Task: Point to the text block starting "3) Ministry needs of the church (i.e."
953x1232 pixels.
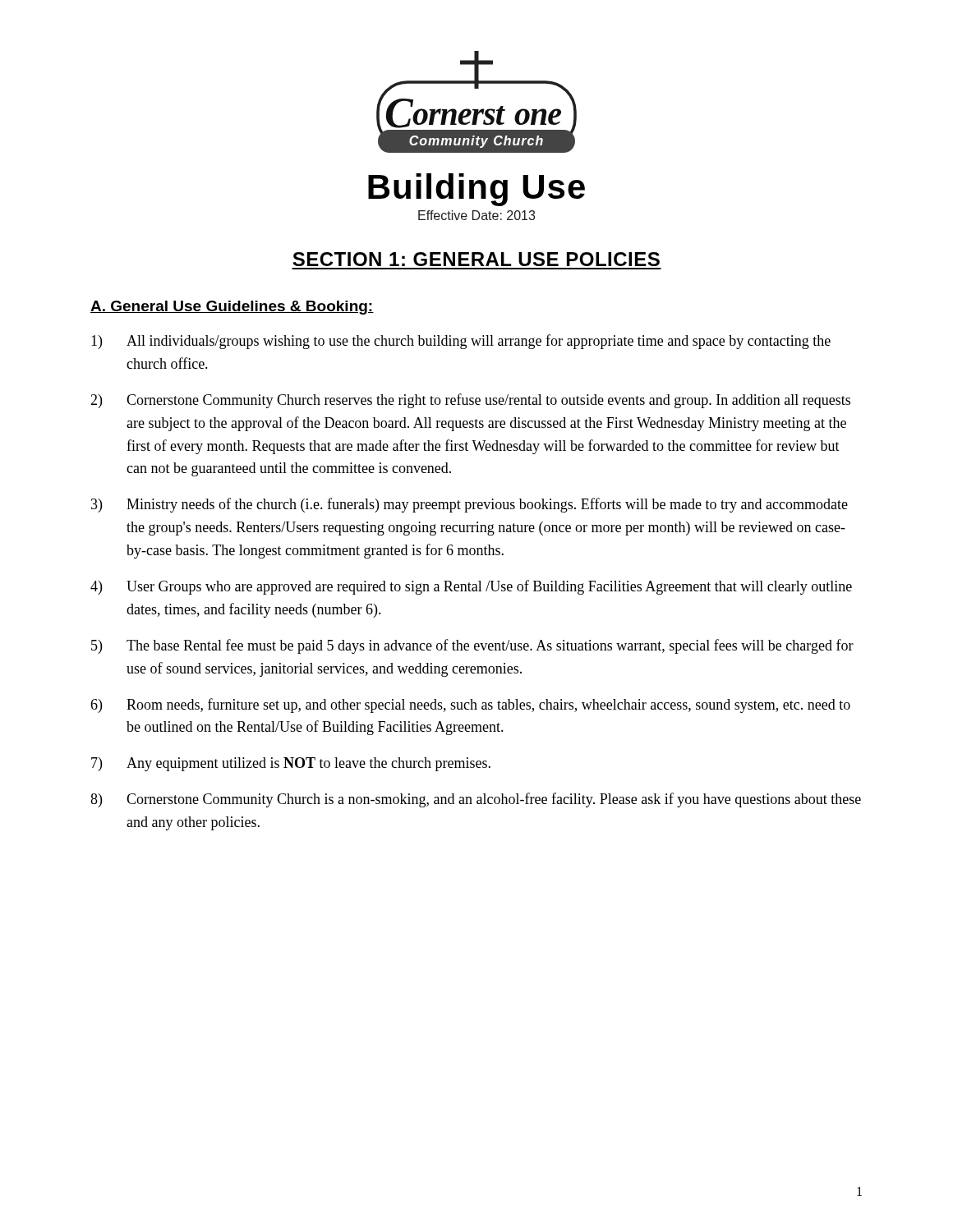Action: tap(476, 528)
